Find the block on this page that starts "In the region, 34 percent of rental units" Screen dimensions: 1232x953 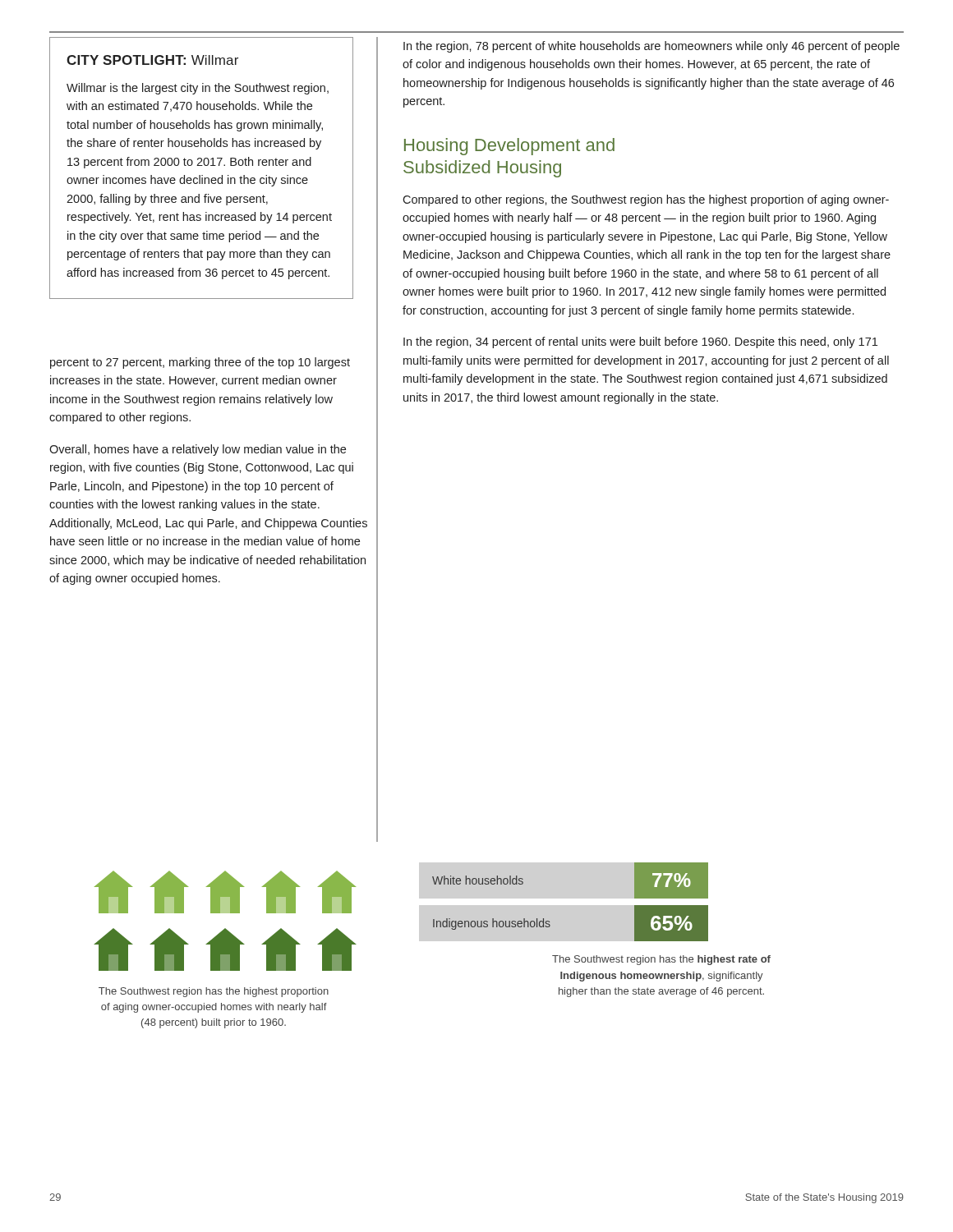tap(653, 370)
